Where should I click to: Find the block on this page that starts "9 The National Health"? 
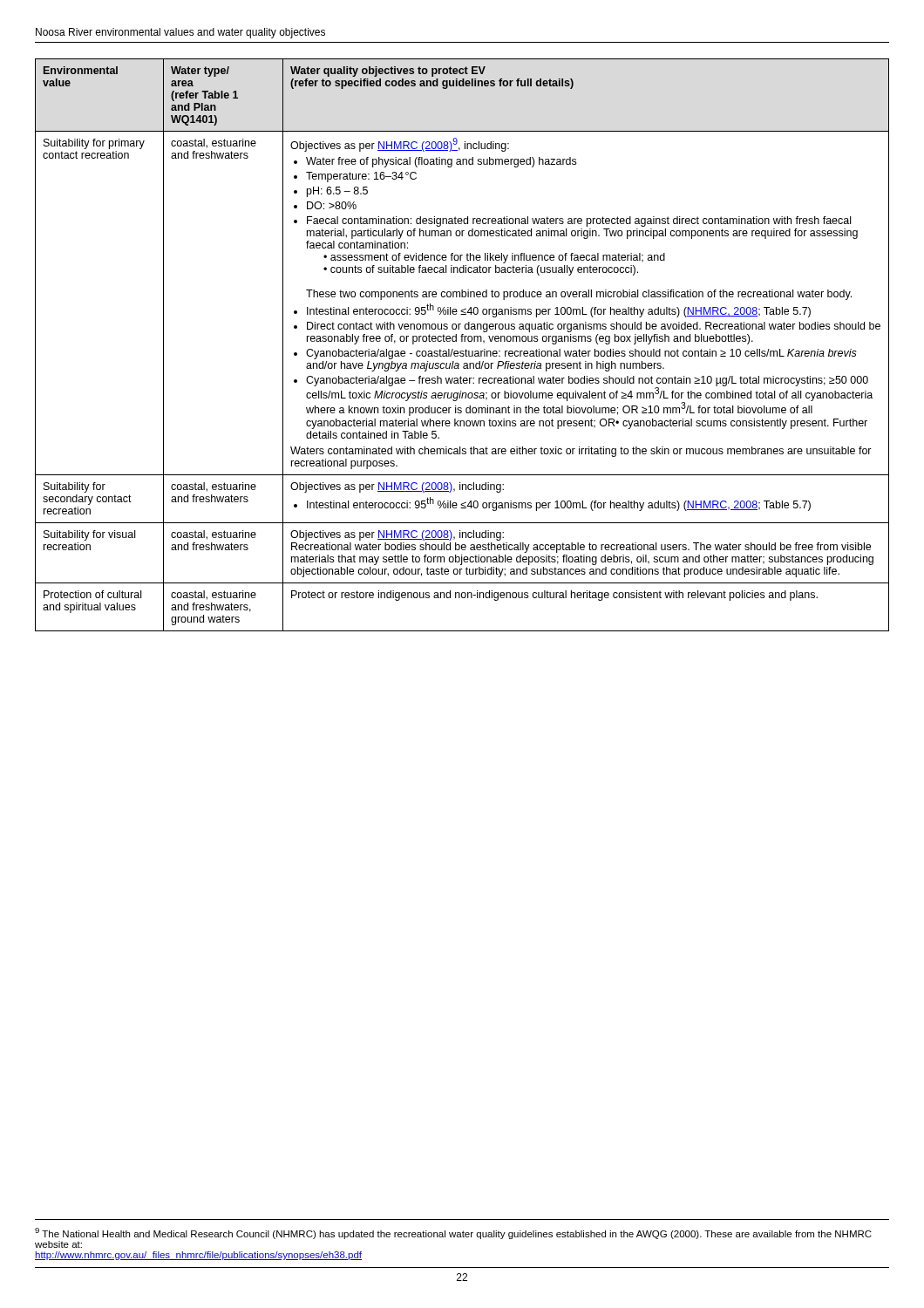(x=453, y=1243)
